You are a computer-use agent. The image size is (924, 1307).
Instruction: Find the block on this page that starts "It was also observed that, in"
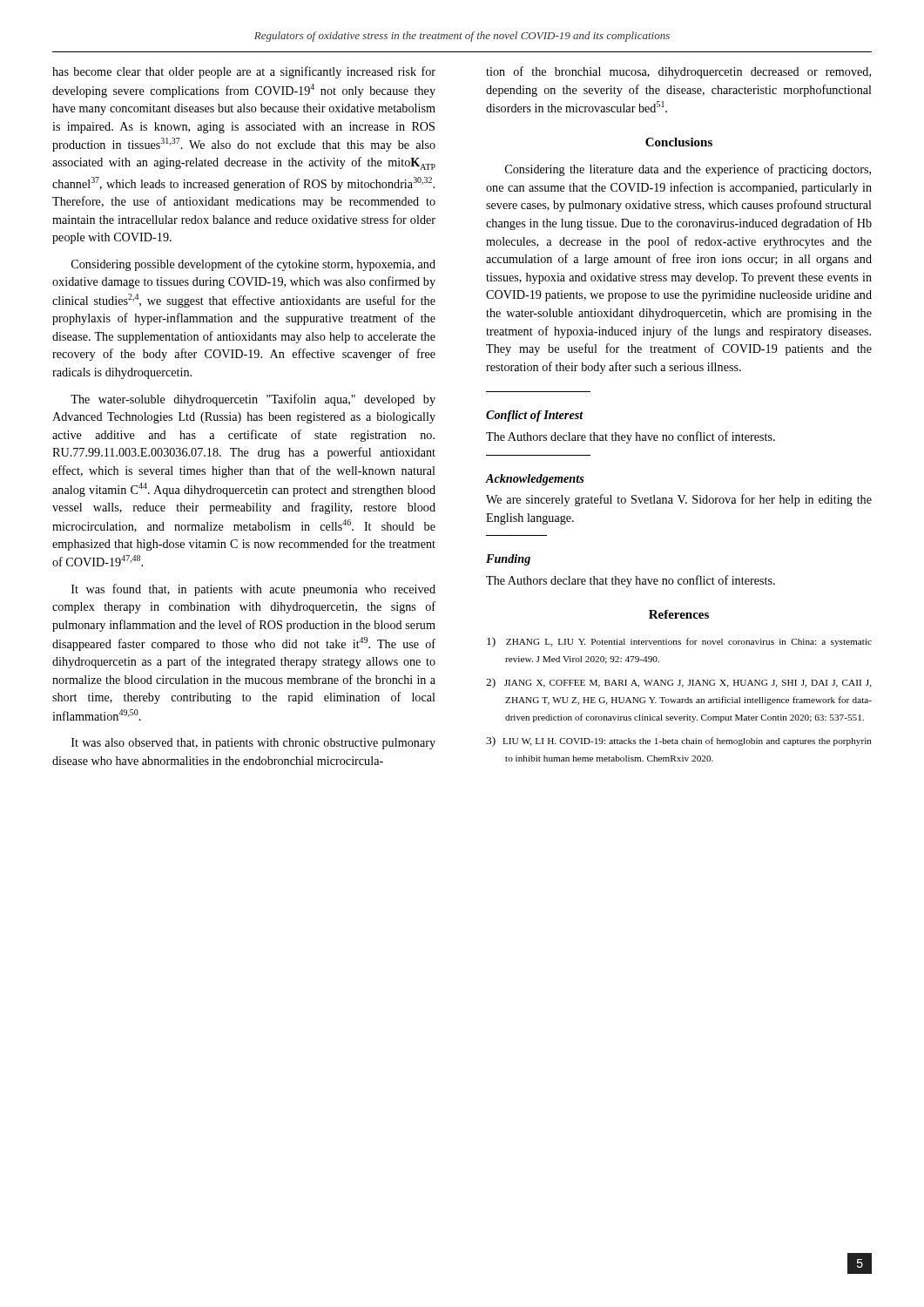click(244, 752)
